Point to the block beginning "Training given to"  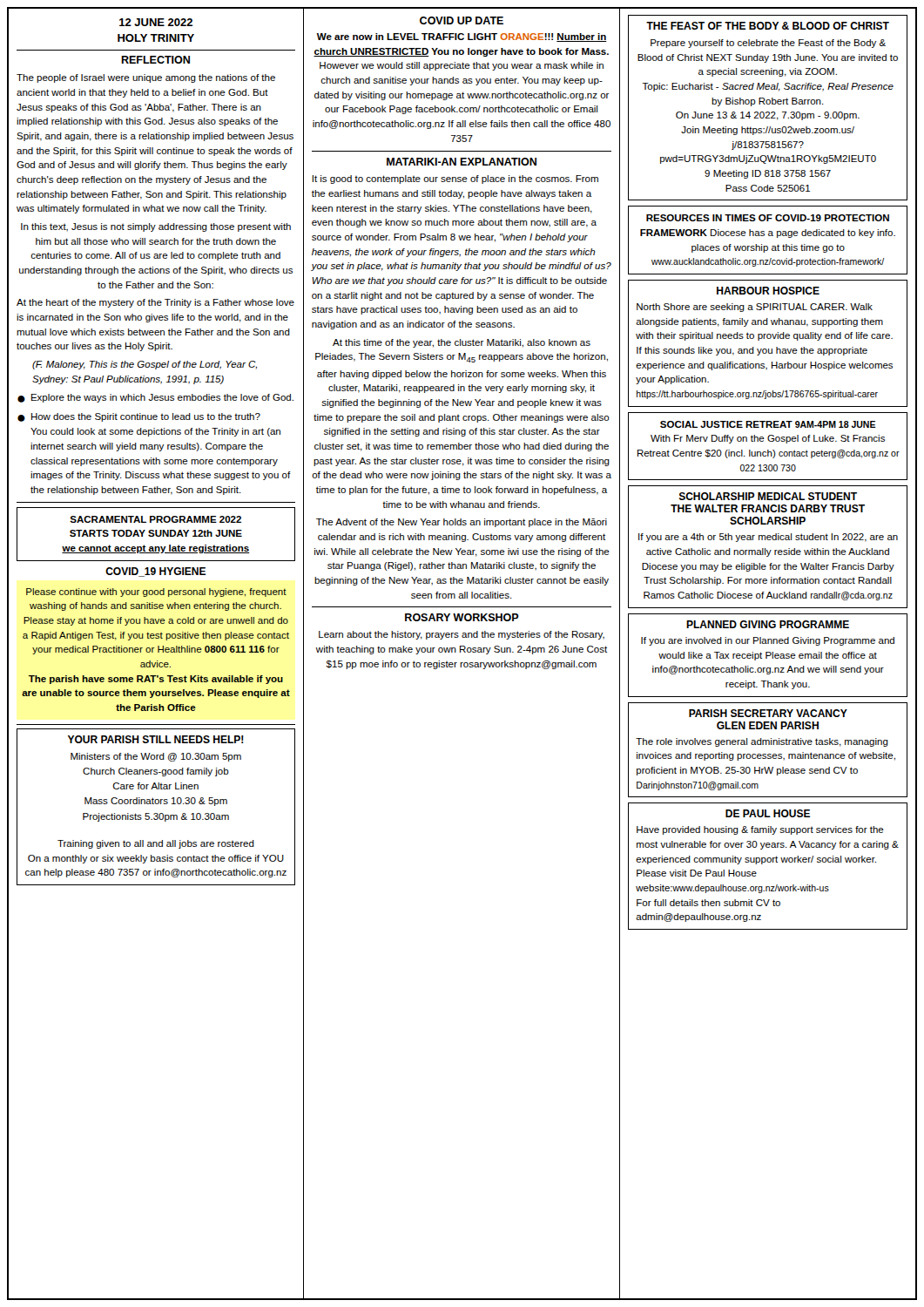pos(156,858)
